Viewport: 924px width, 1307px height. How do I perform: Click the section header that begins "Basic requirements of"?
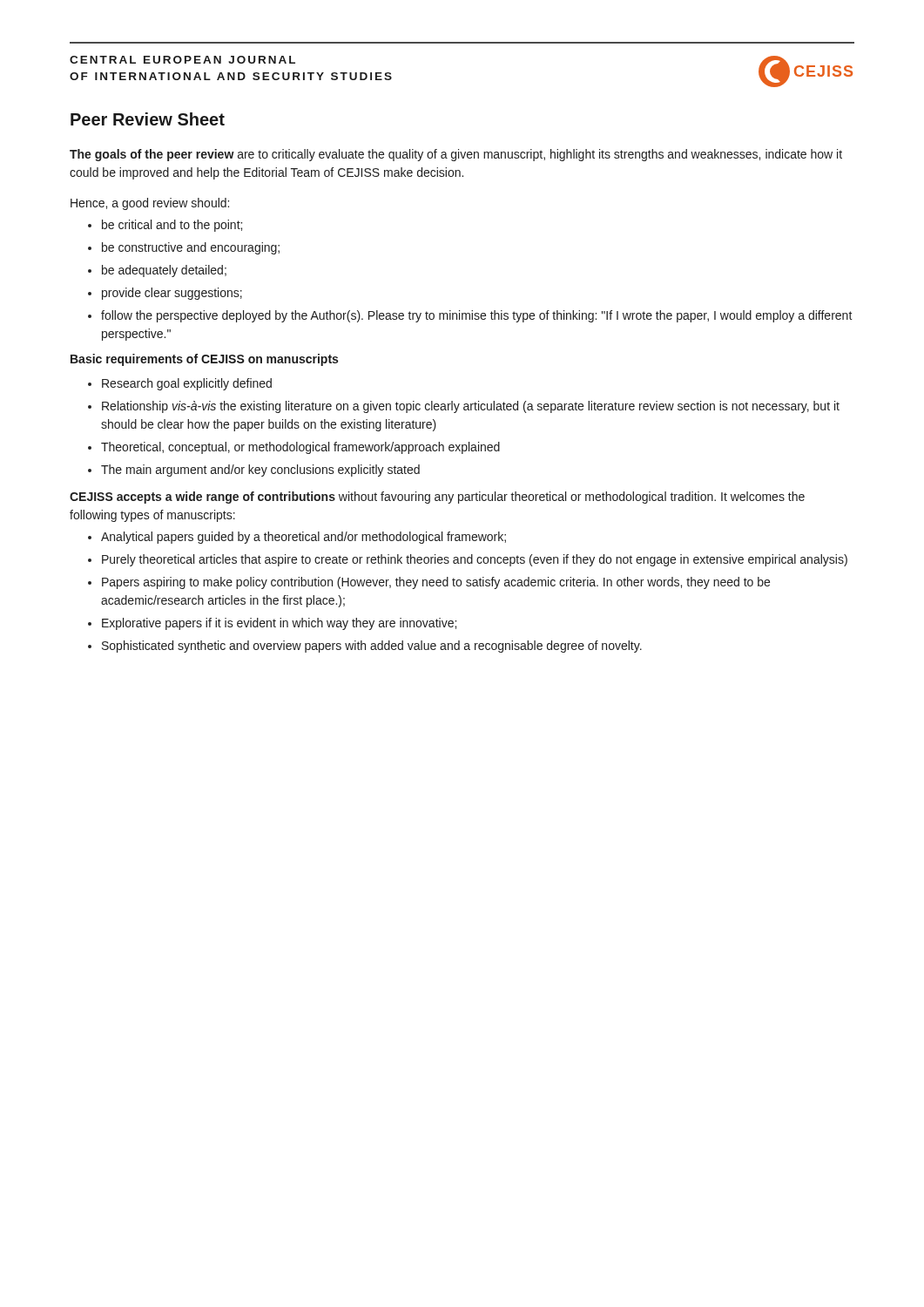(204, 359)
